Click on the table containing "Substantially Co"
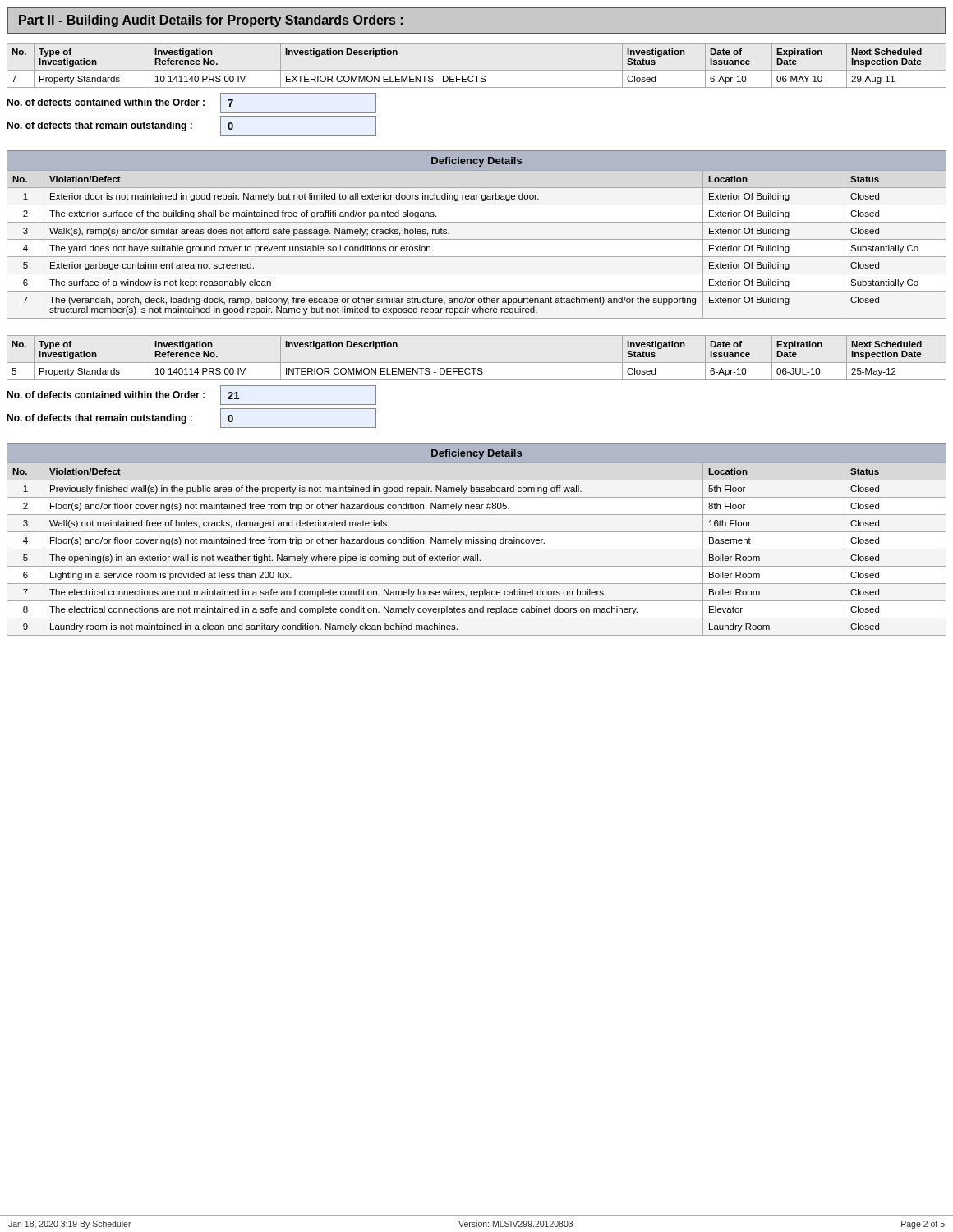The width and height of the screenshot is (953, 1232). tap(476, 244)
